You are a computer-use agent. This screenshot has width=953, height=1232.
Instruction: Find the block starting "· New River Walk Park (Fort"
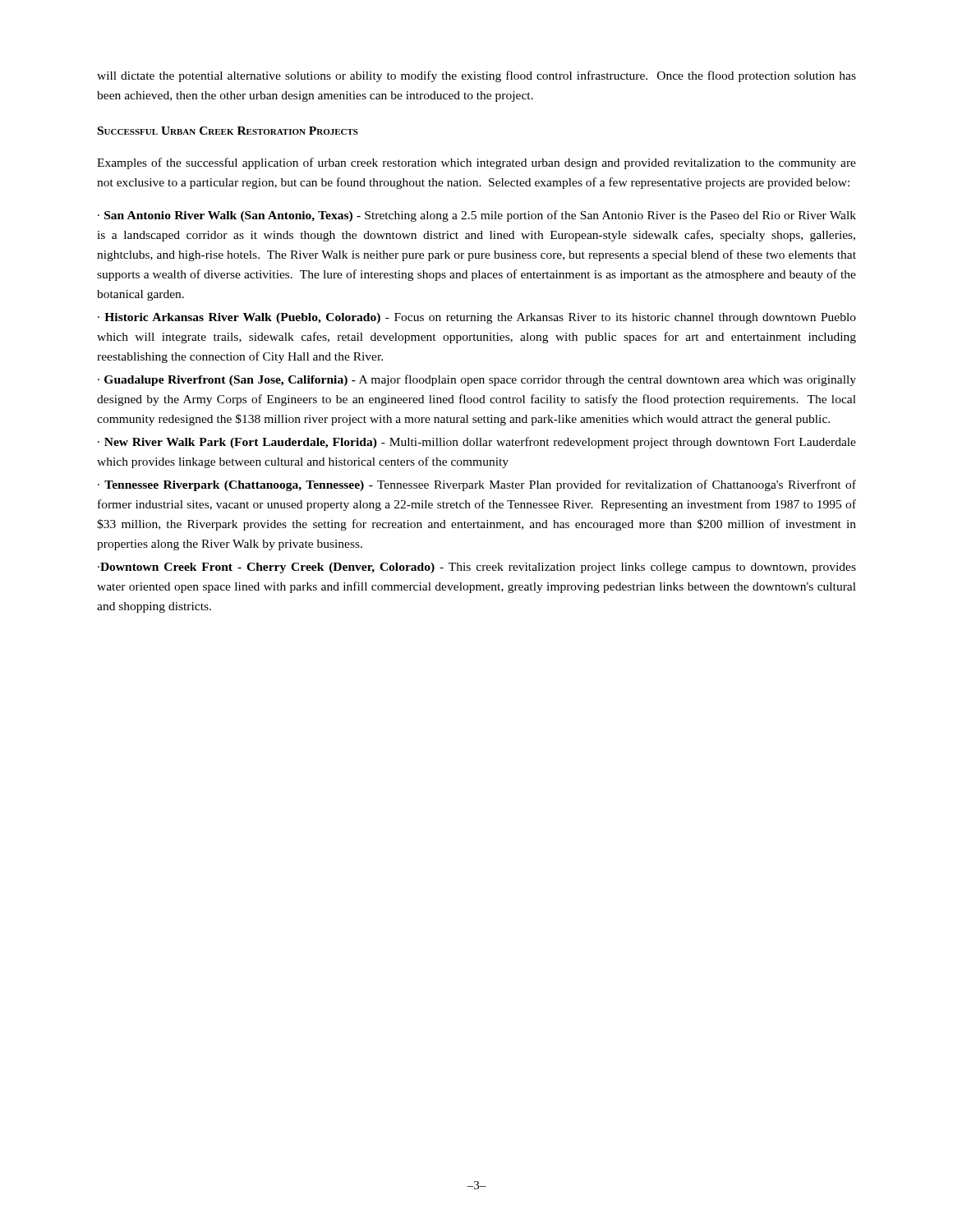point(476,452)
